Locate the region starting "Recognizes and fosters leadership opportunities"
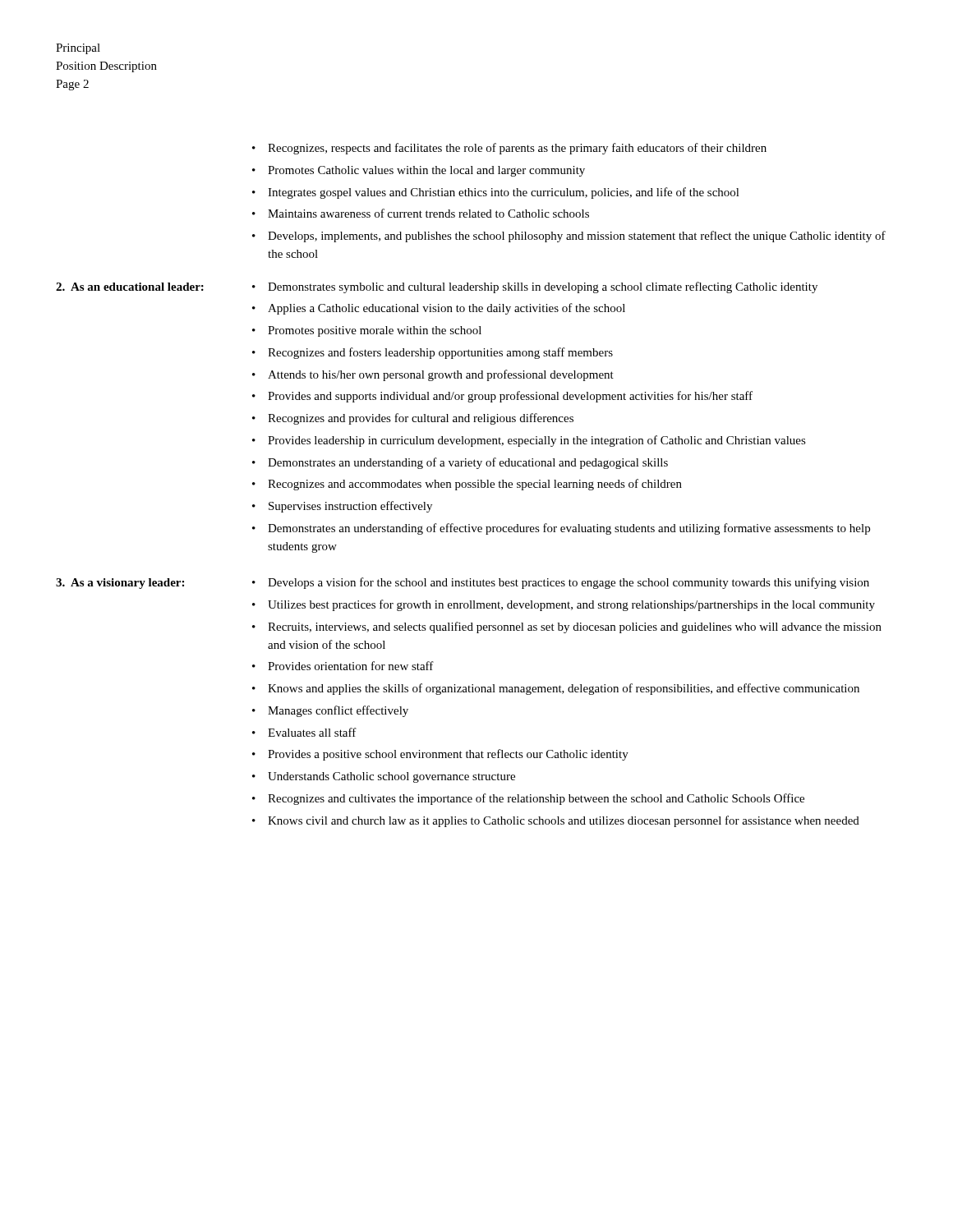 coord(440,352)
